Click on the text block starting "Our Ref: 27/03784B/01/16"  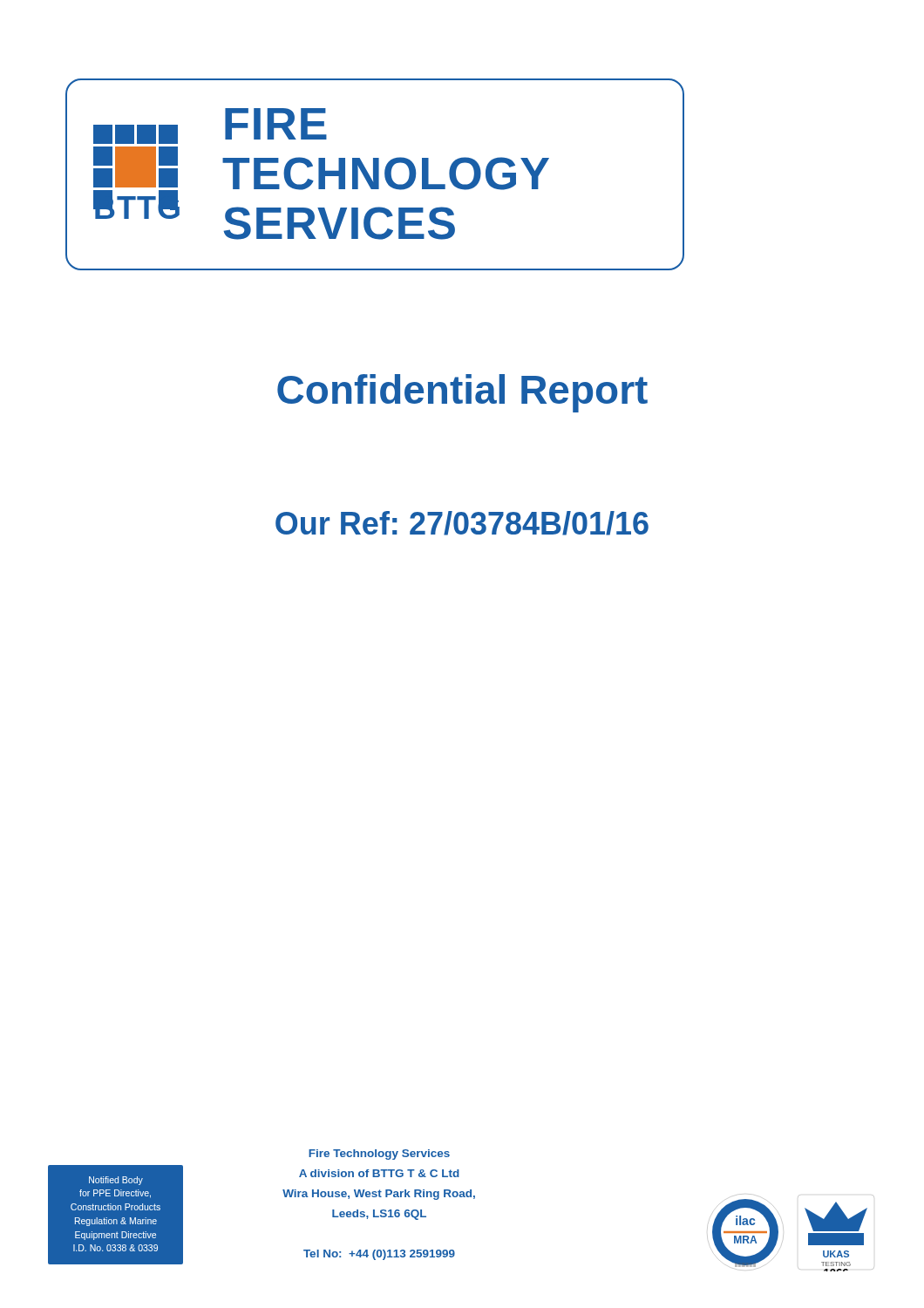462,524
